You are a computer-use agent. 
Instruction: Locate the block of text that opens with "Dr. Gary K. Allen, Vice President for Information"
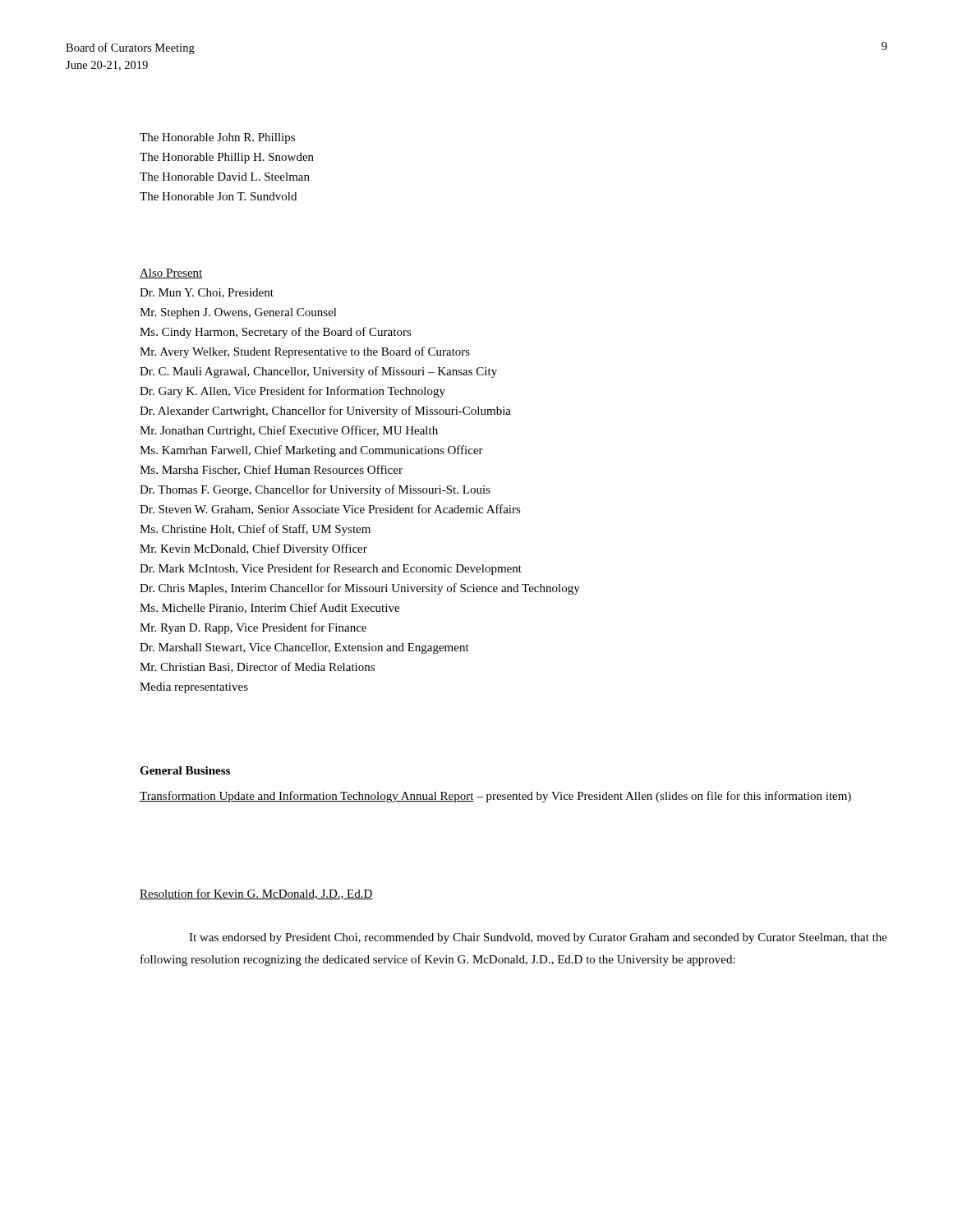click(x=292, y=391)
